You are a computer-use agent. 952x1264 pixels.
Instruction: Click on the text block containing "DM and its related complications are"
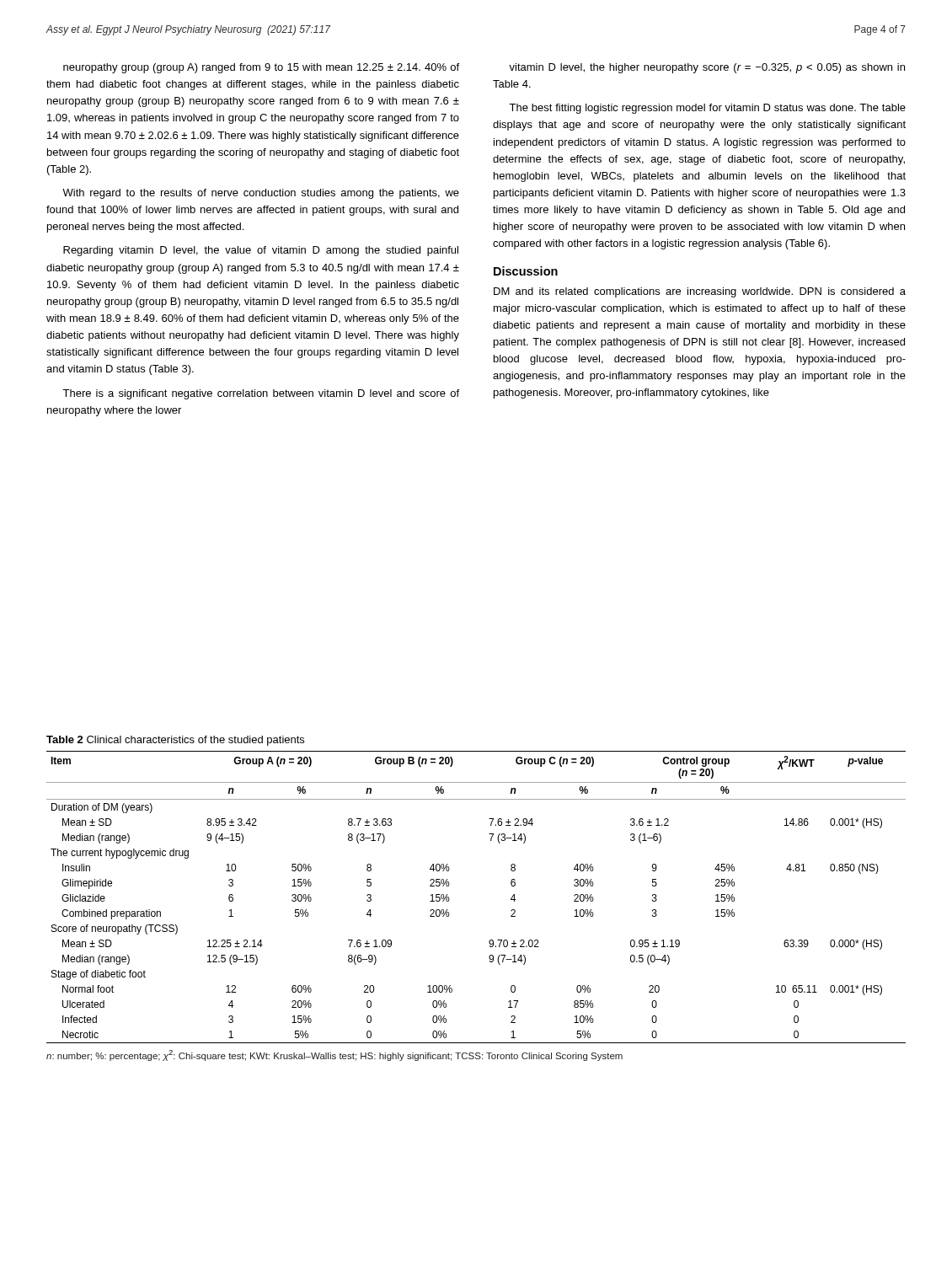[x=699, y=342]
